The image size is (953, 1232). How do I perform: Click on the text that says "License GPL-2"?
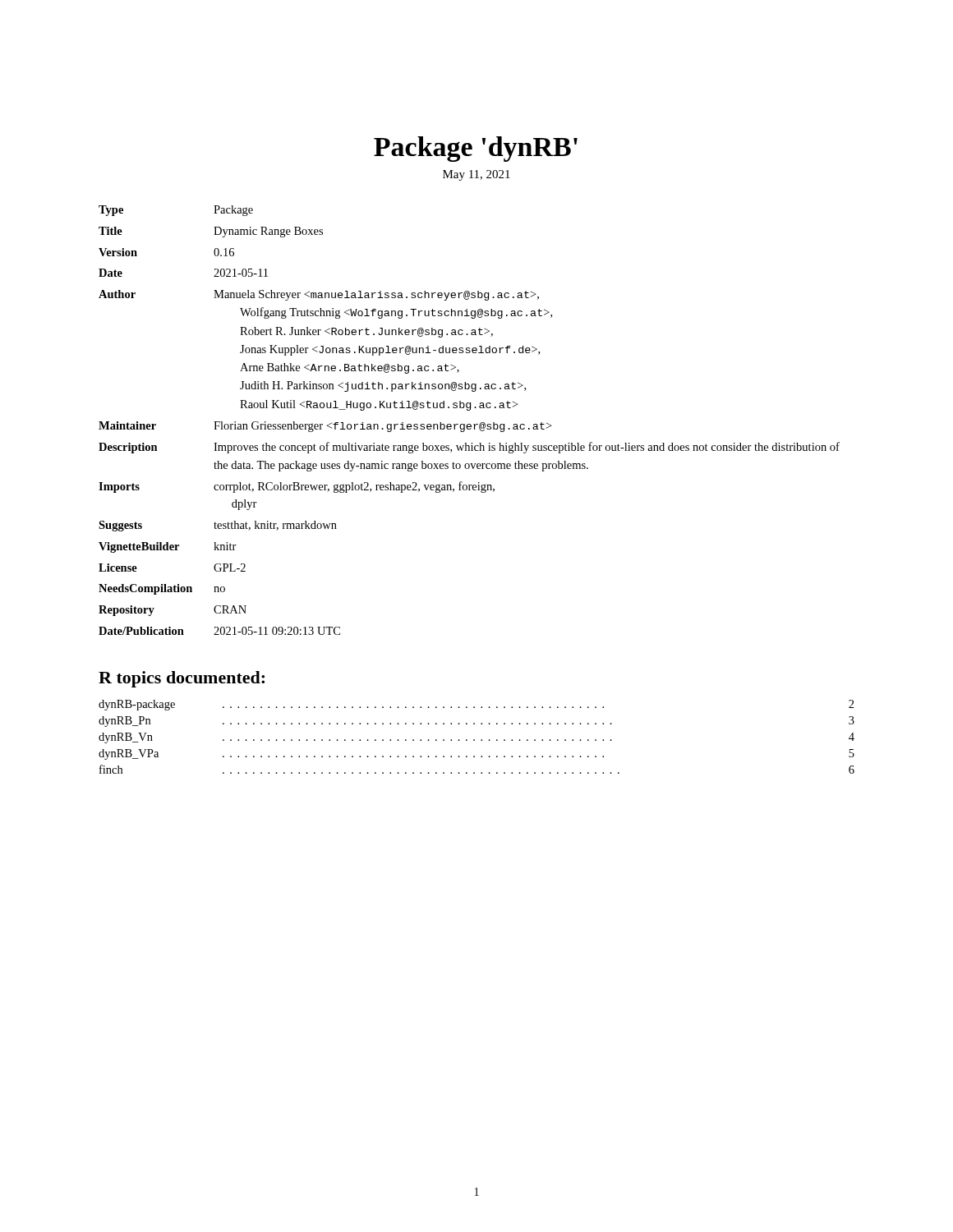(122, 567)
